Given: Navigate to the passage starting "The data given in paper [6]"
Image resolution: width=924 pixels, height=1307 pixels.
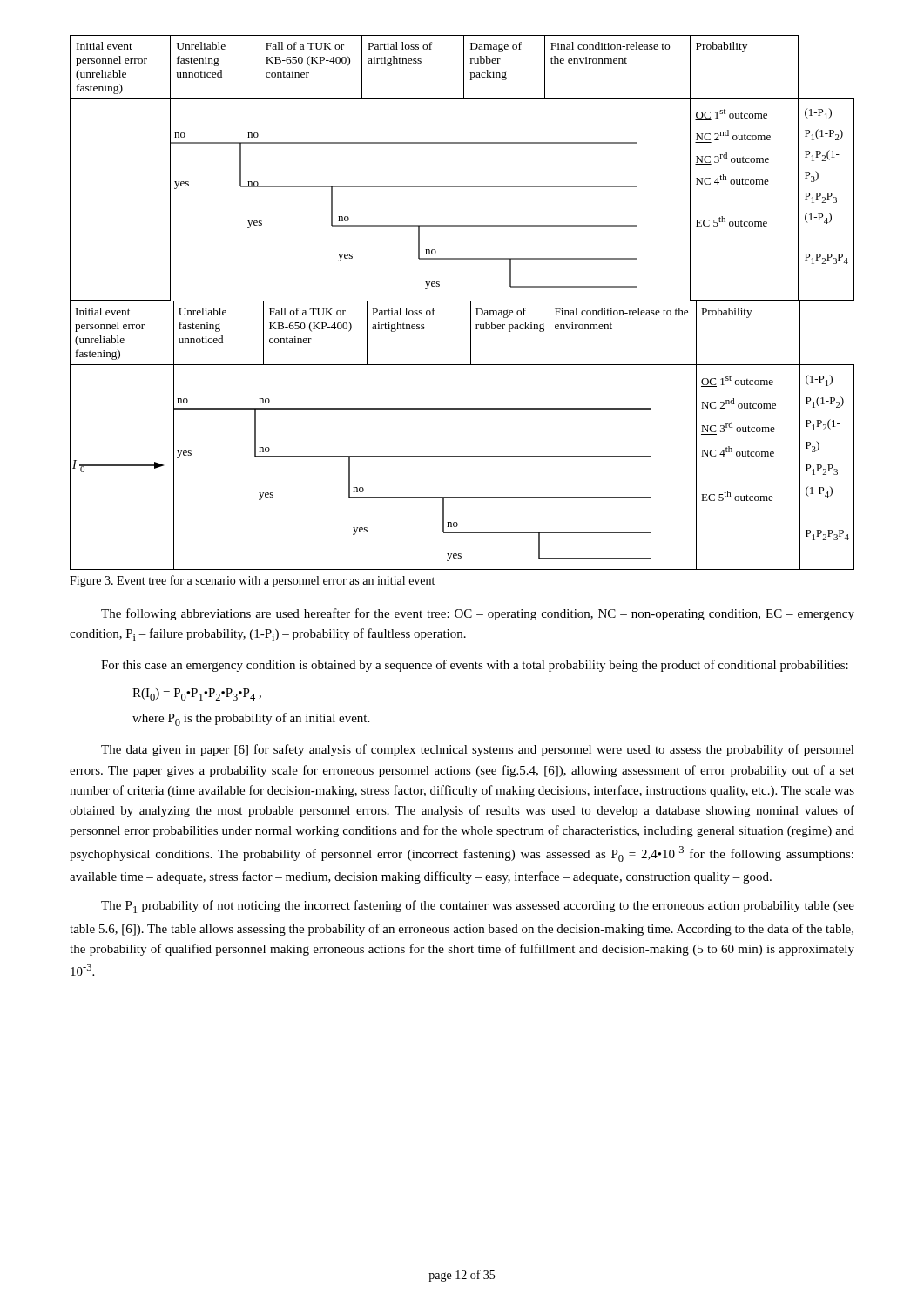Looking at the screenshot, I should [x=462, y=813].
